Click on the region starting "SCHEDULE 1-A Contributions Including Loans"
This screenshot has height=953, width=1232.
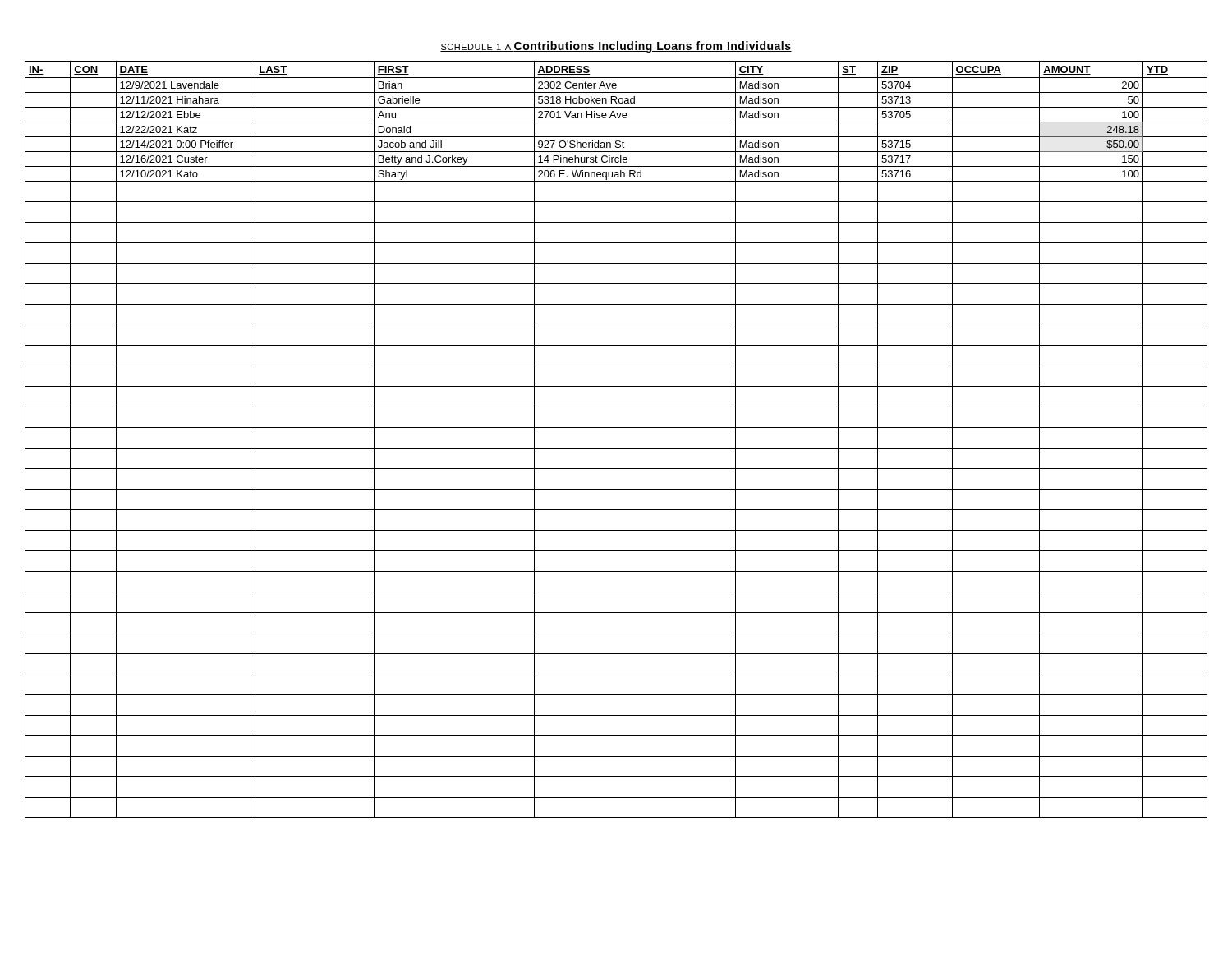[x=616, y=46]
